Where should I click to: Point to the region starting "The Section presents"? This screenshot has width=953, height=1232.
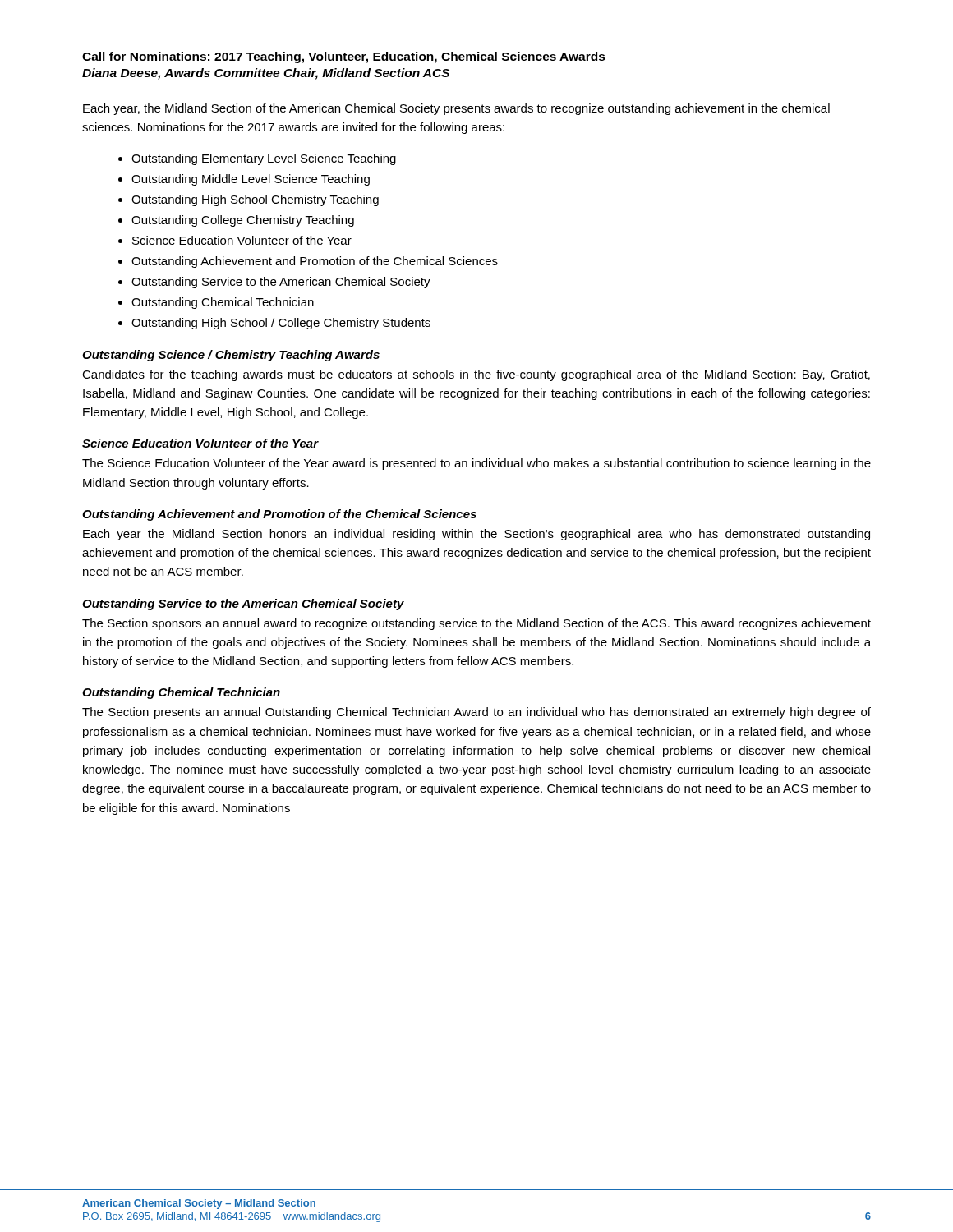point(476,760)
